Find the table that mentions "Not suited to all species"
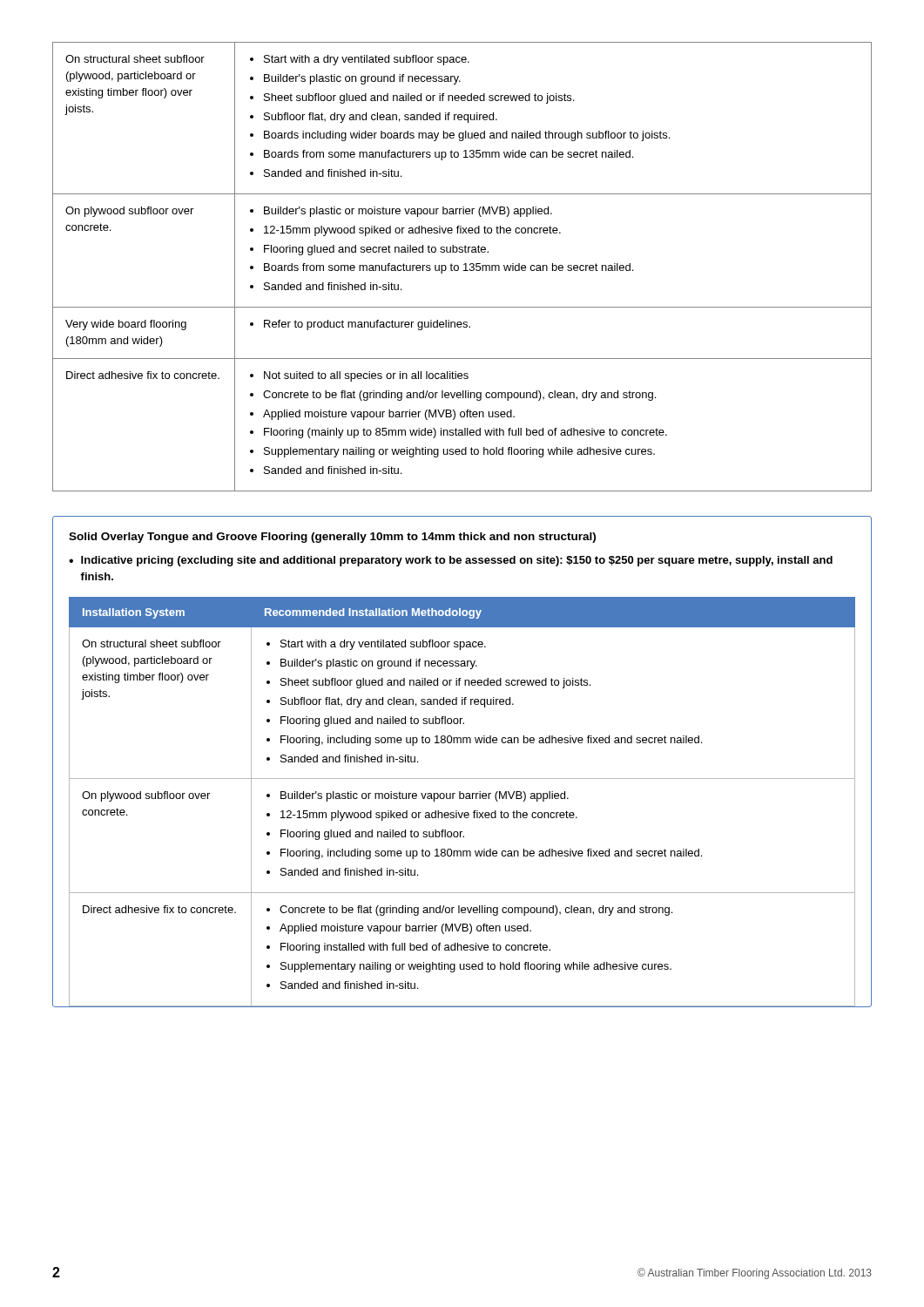 (462, 267)
